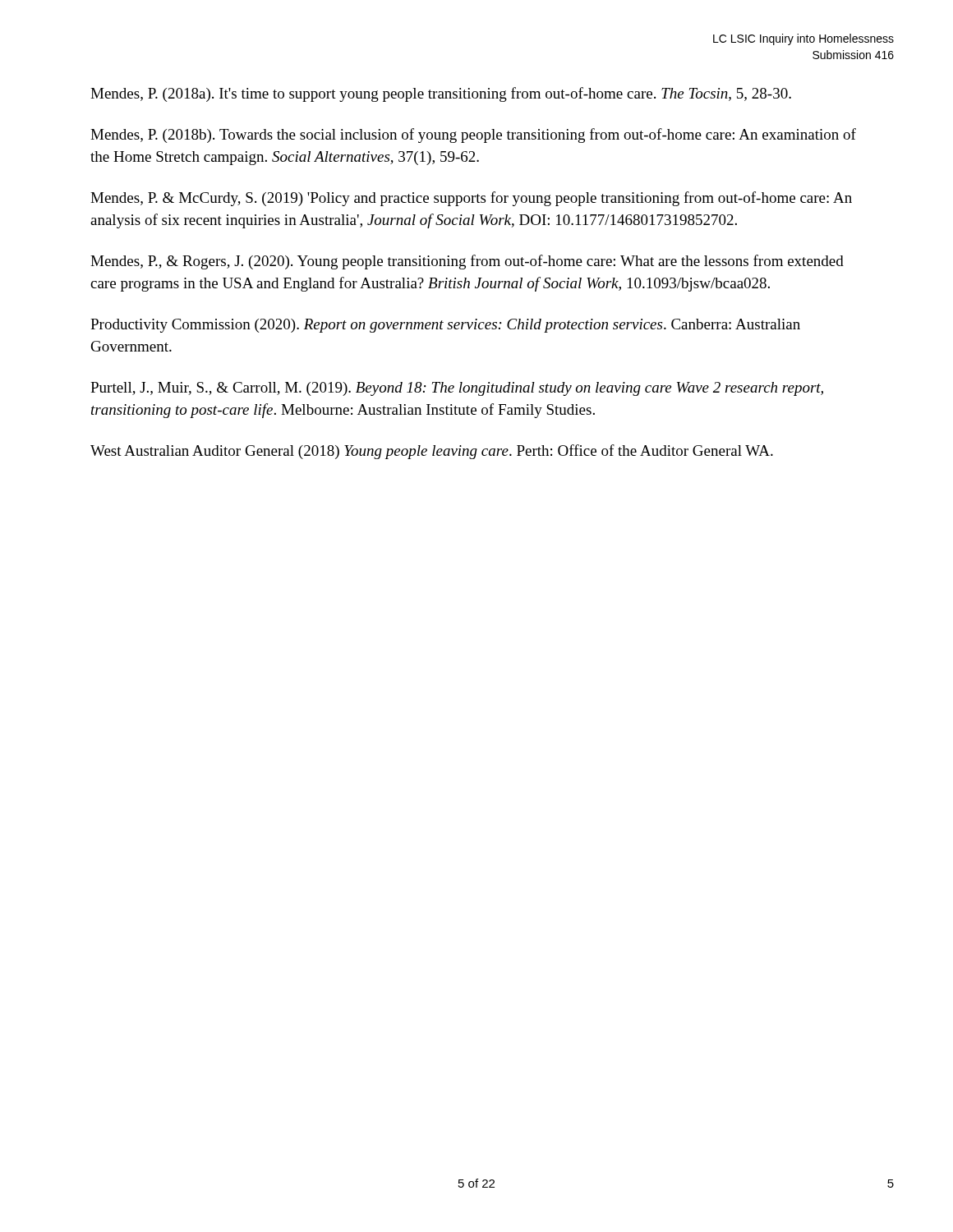Screen dimensions: 1232x953
Task: Select the element starting "Mendes, P. &"
Action: click(x=471, y=209)
